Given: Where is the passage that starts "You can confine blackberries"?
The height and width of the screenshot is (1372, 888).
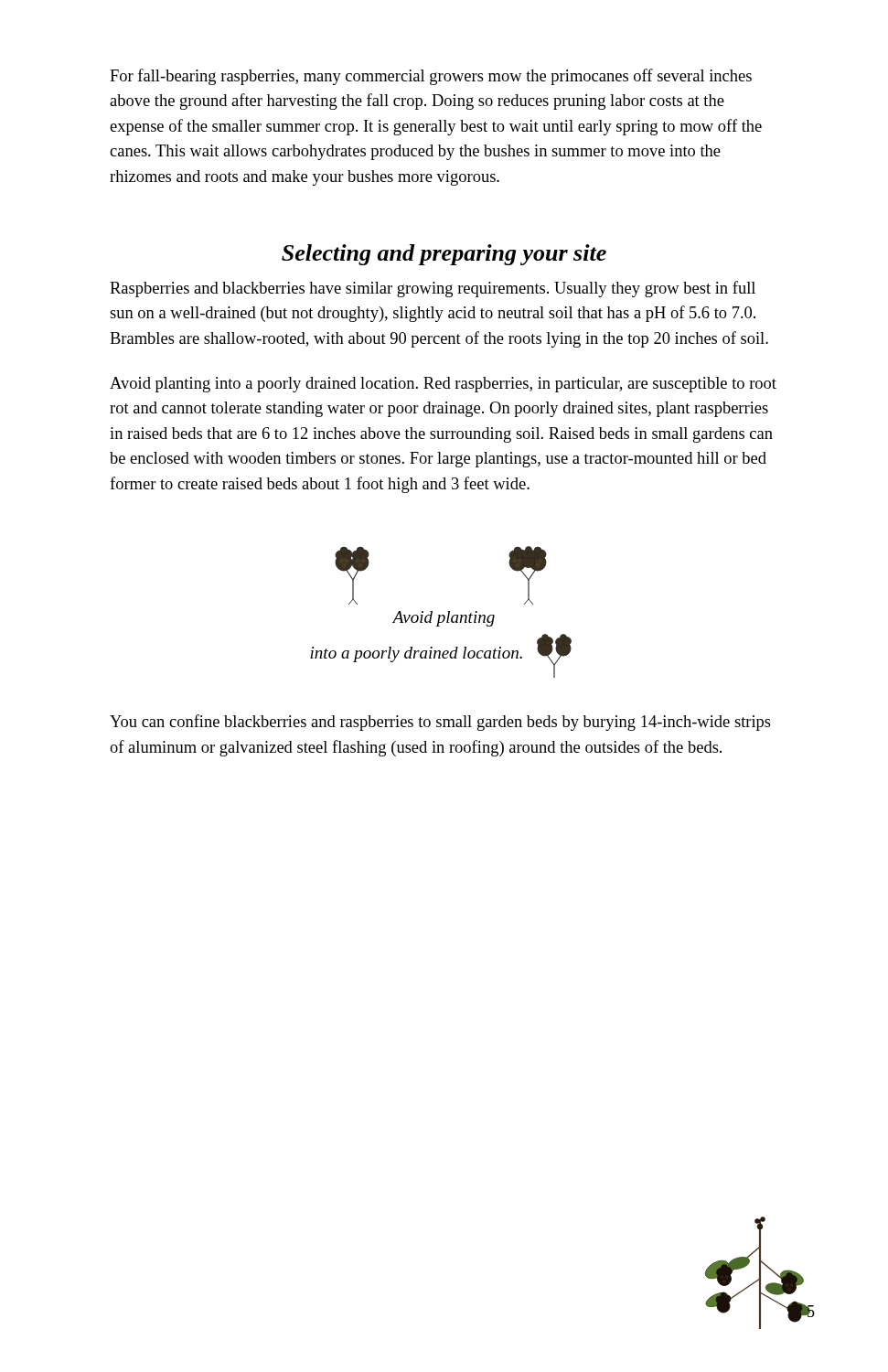Looking at the screenshot, I should (440, 735).
